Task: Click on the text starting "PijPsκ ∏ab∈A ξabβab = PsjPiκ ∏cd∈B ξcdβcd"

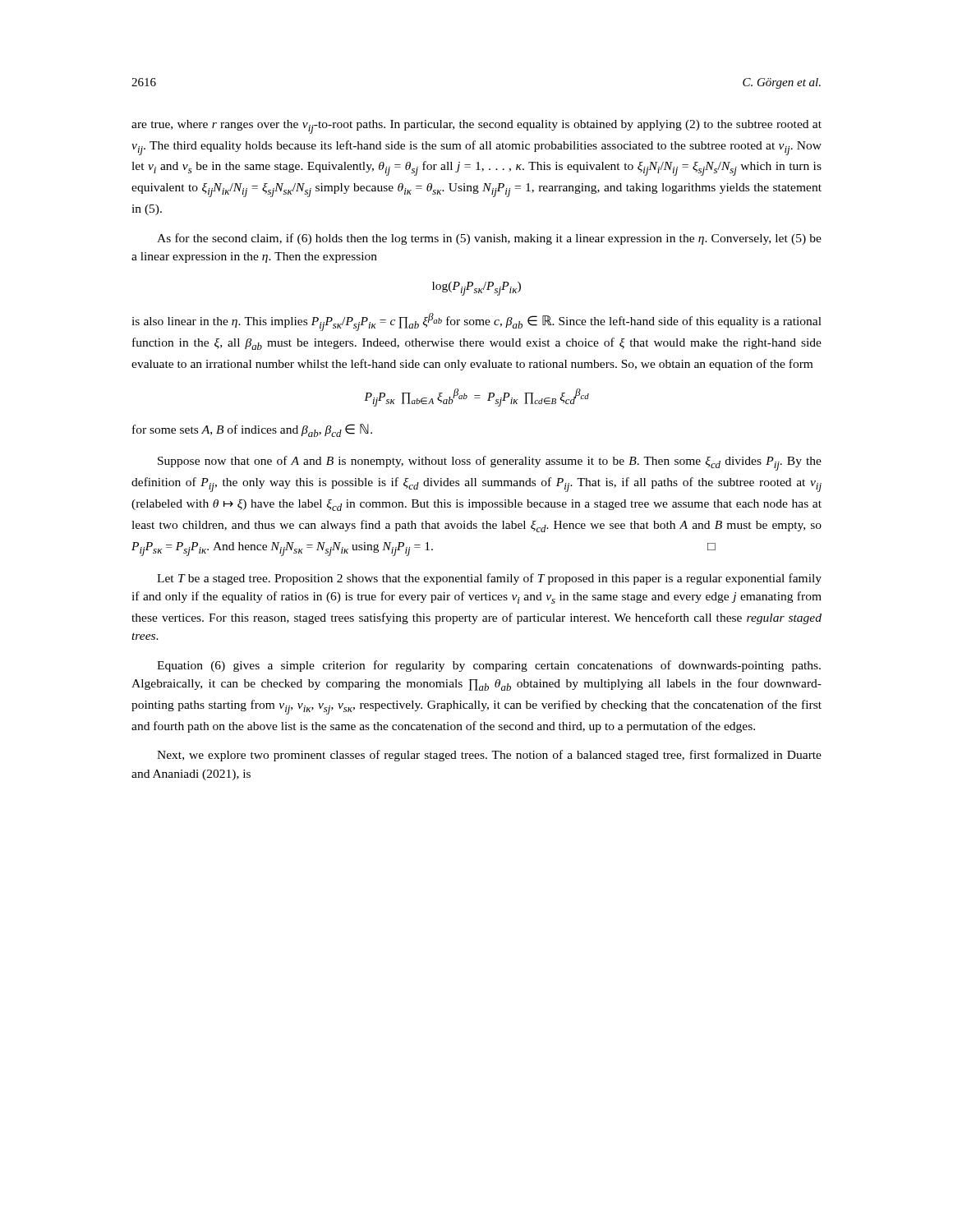Action: 476,397
